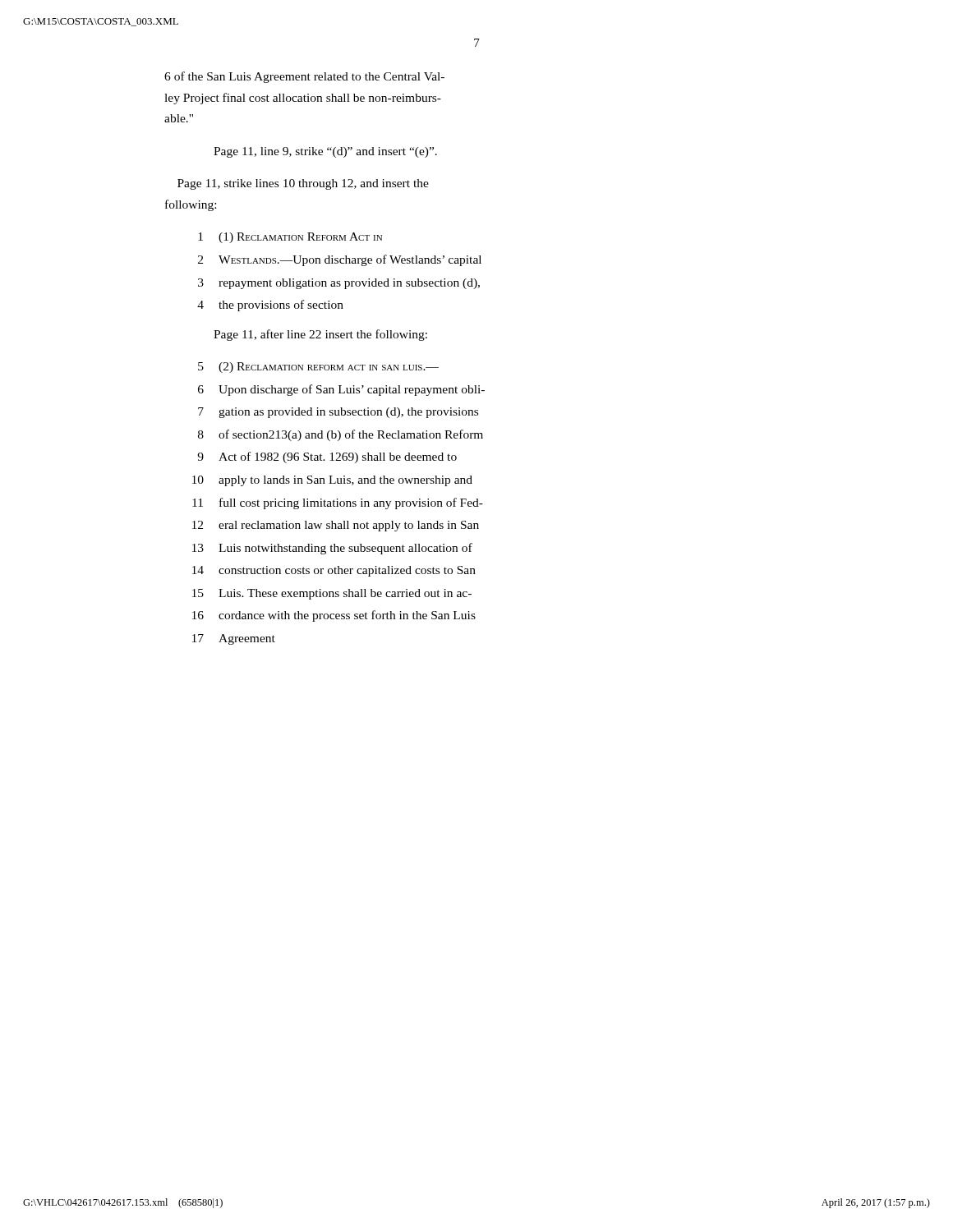Point to the text block starting "Page 11, after line 22 insert"
The image size is (953, 1232).
pos(321,334)
